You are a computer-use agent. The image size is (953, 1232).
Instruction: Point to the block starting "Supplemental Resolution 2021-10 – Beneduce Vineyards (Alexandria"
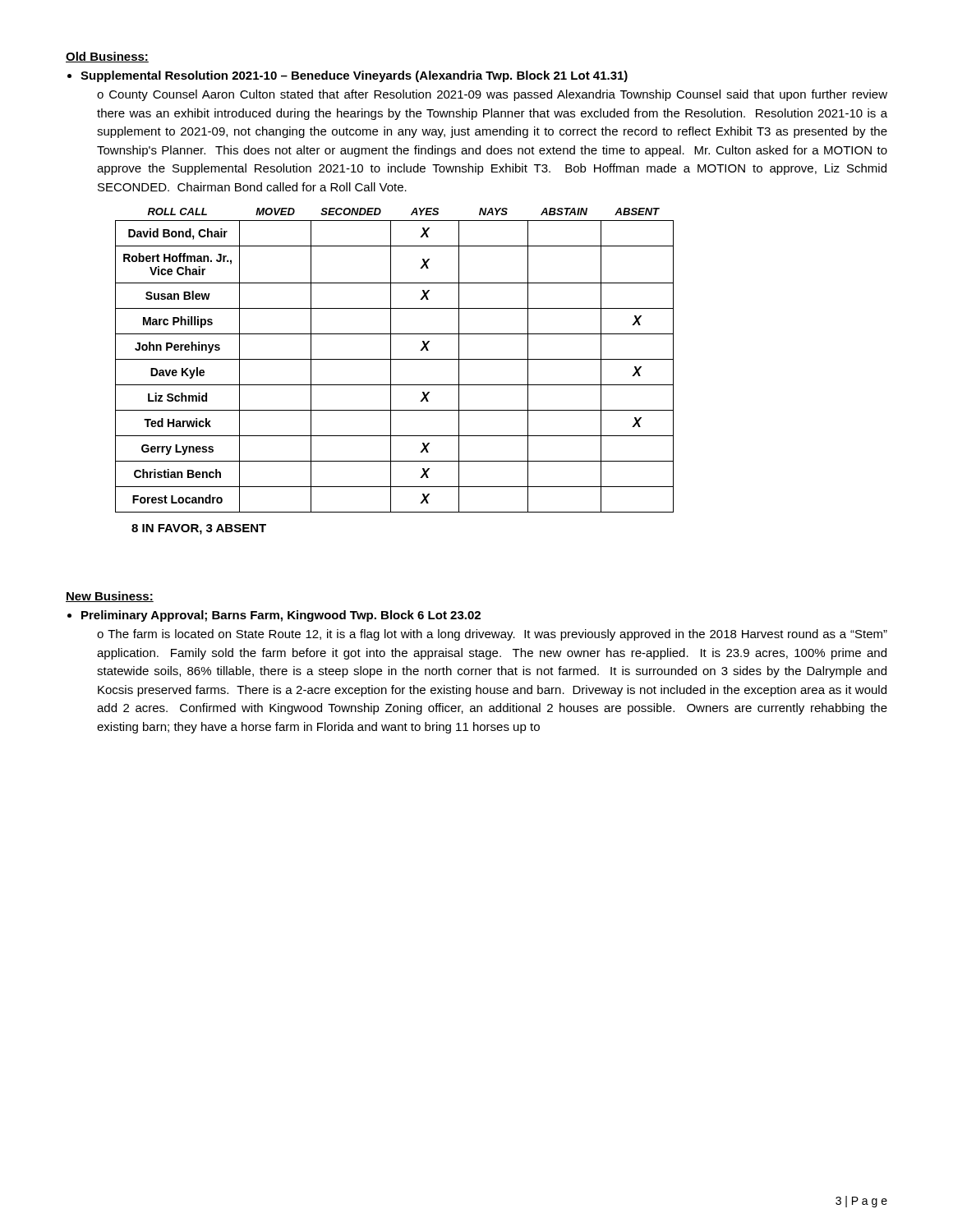pos(484,132)
